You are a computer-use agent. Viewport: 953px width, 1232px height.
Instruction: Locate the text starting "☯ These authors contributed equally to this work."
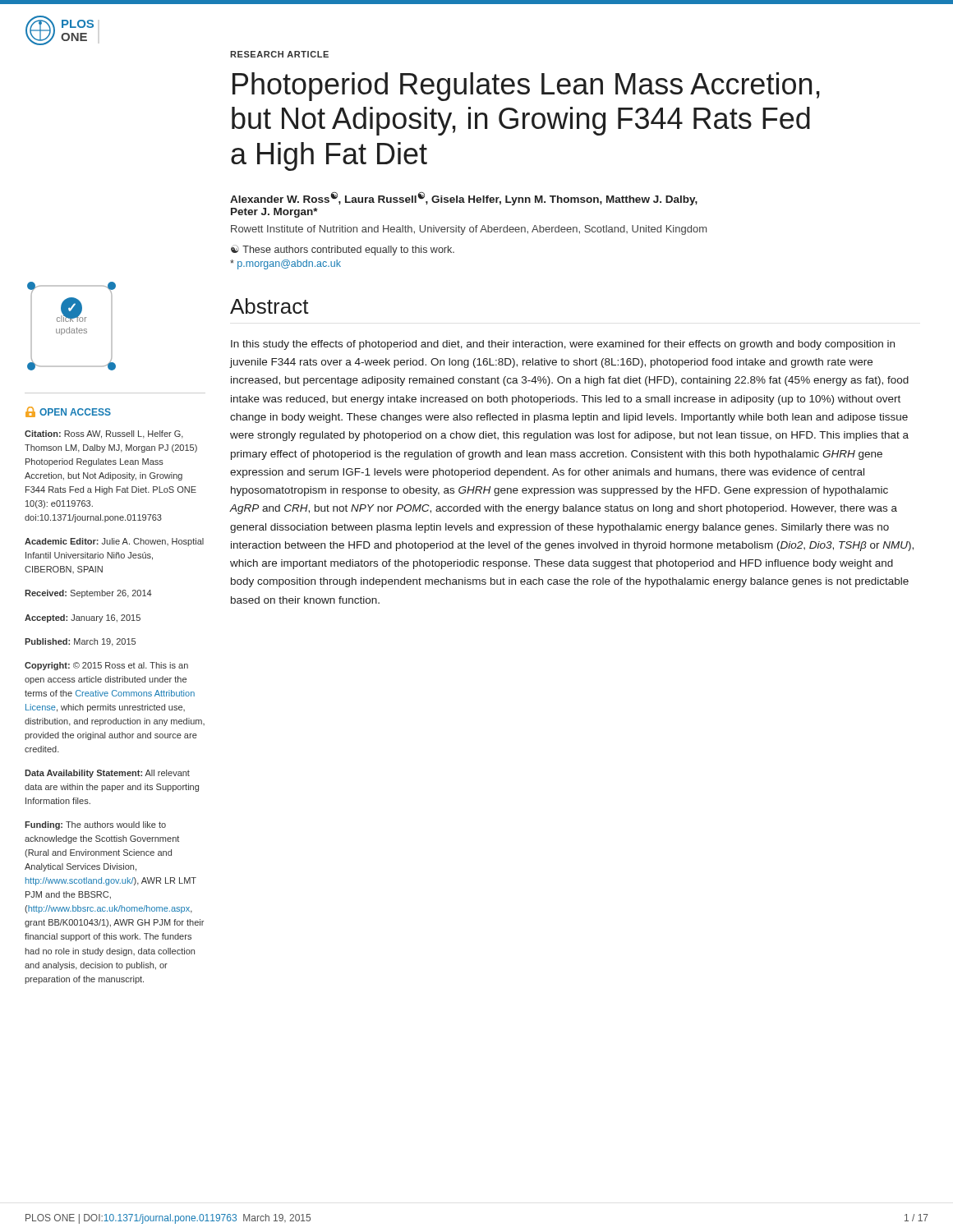click(x=342, y=250)
